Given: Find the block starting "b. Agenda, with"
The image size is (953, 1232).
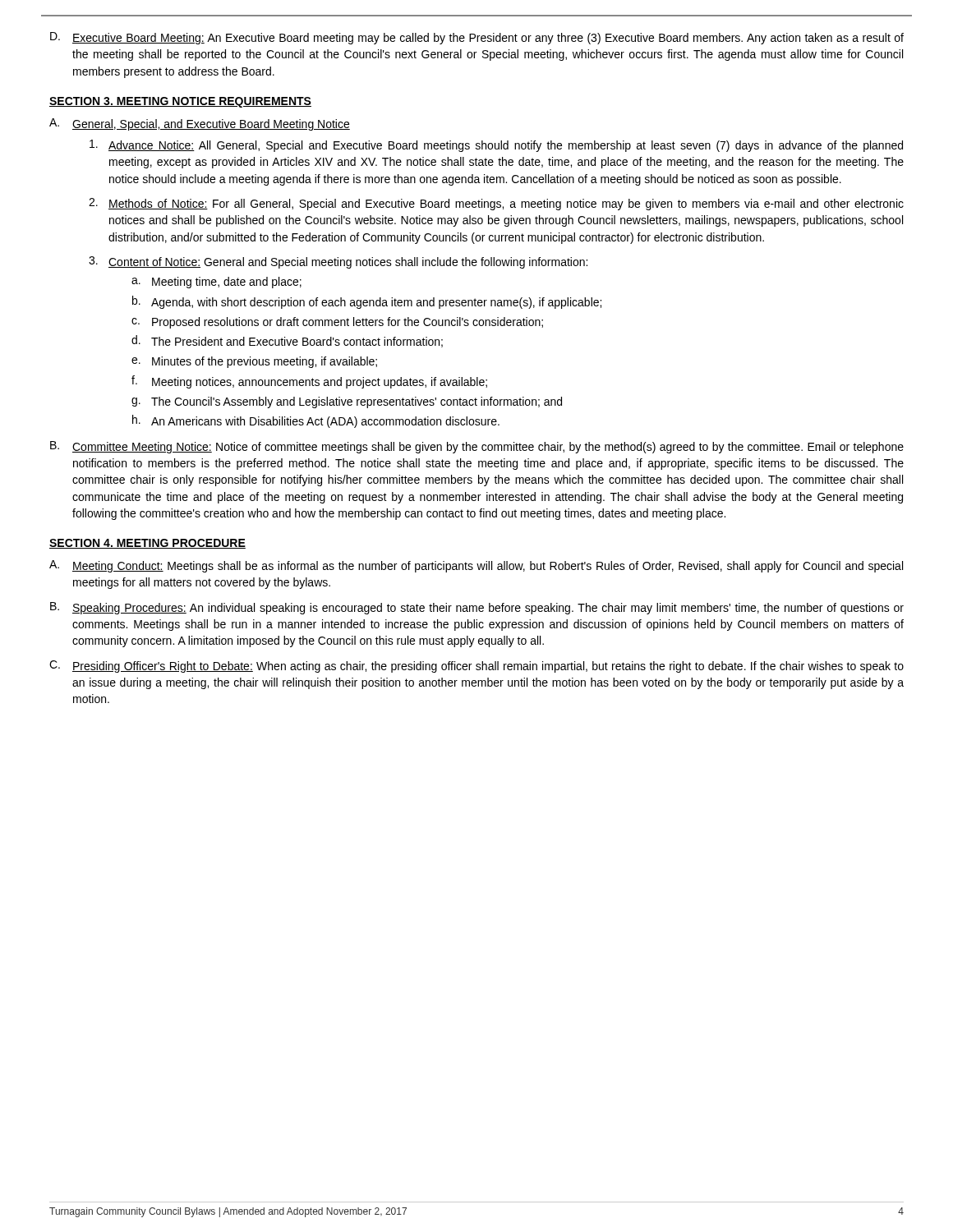Looking at the screenshot, I should pos(518,302).
